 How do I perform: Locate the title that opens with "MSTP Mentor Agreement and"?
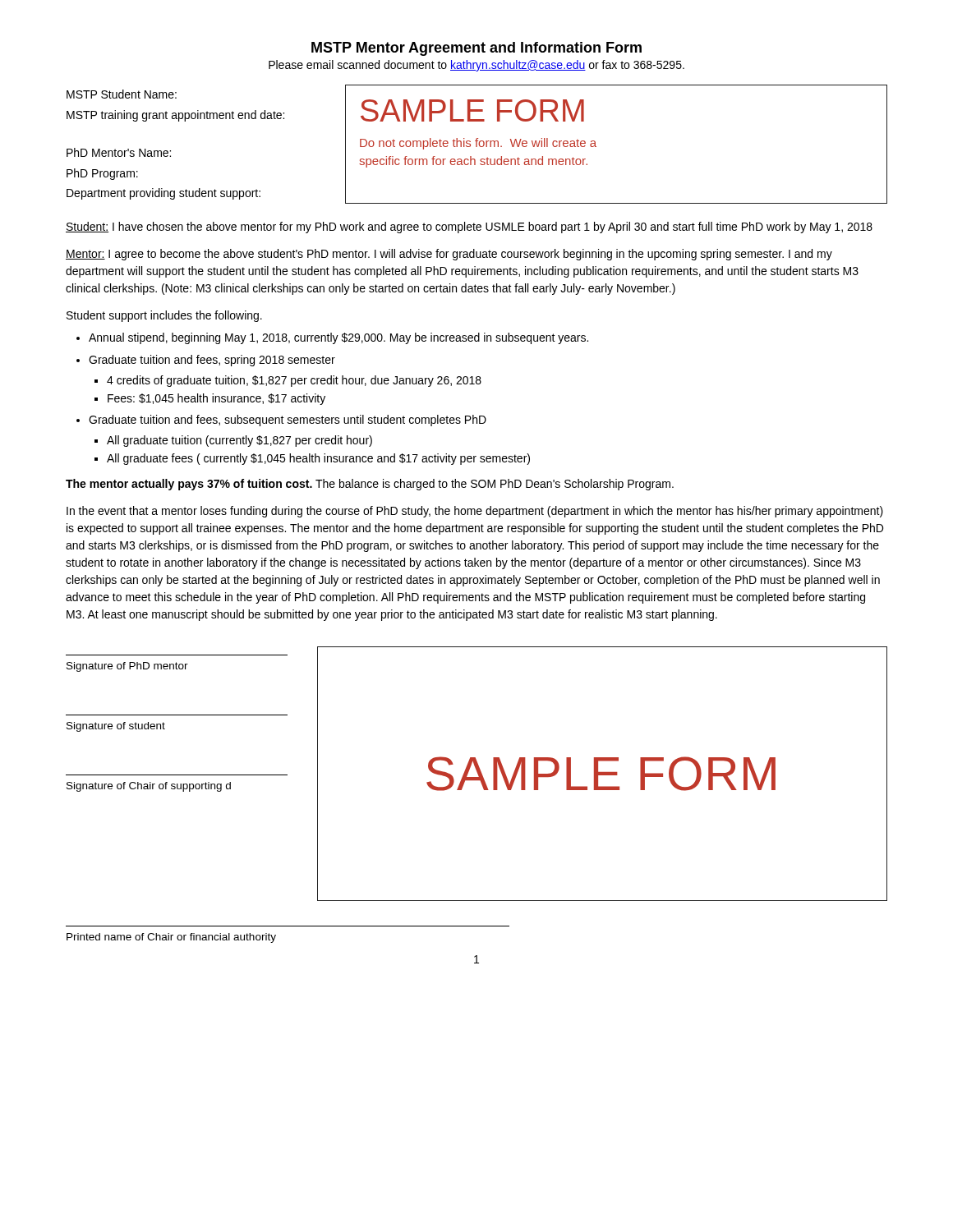(x=476, y=48)
